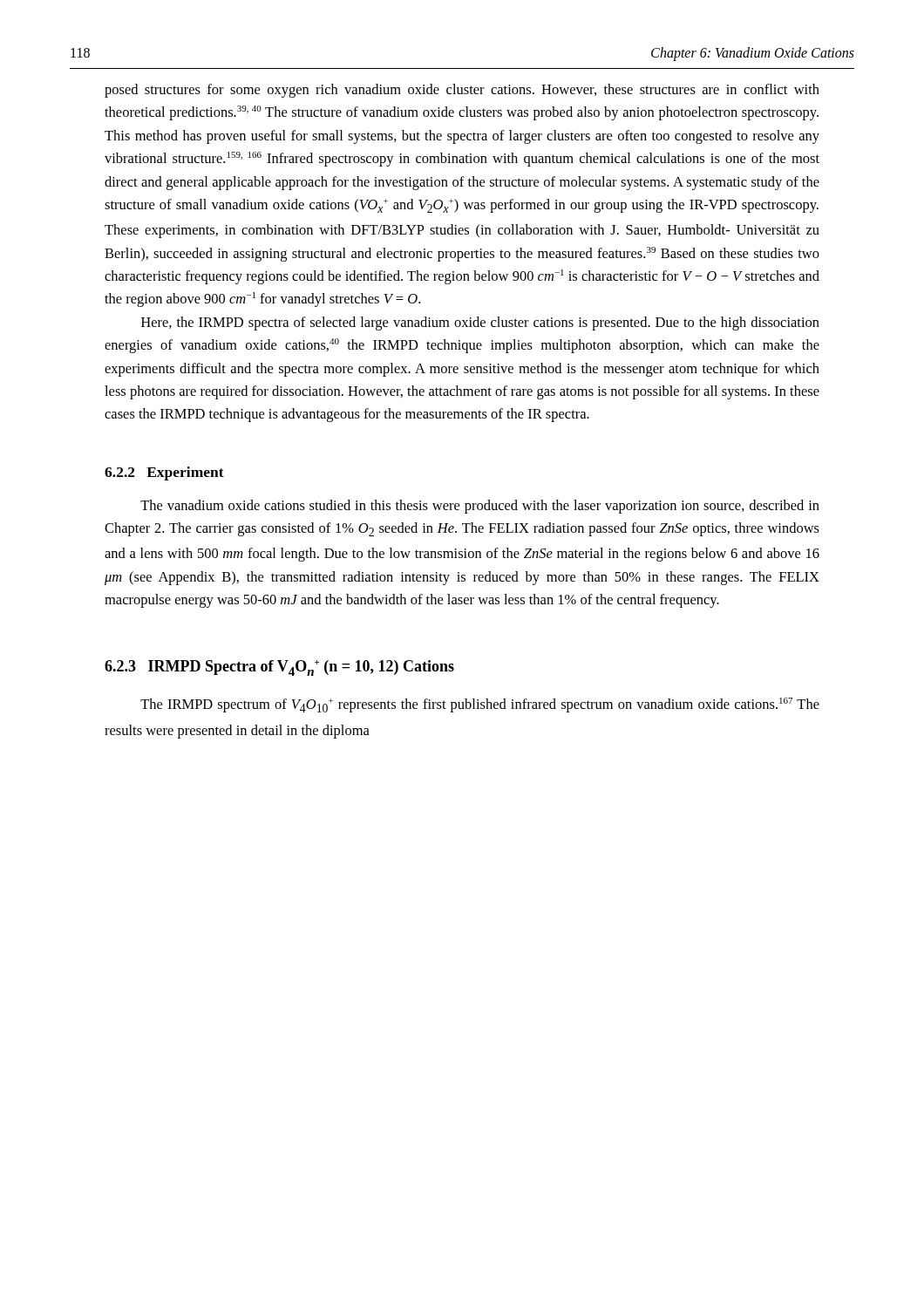Locate the text block starting "Here, the IRMPD spectra of"
This screenshot has width=924, height=1308.
pos(462,369)
